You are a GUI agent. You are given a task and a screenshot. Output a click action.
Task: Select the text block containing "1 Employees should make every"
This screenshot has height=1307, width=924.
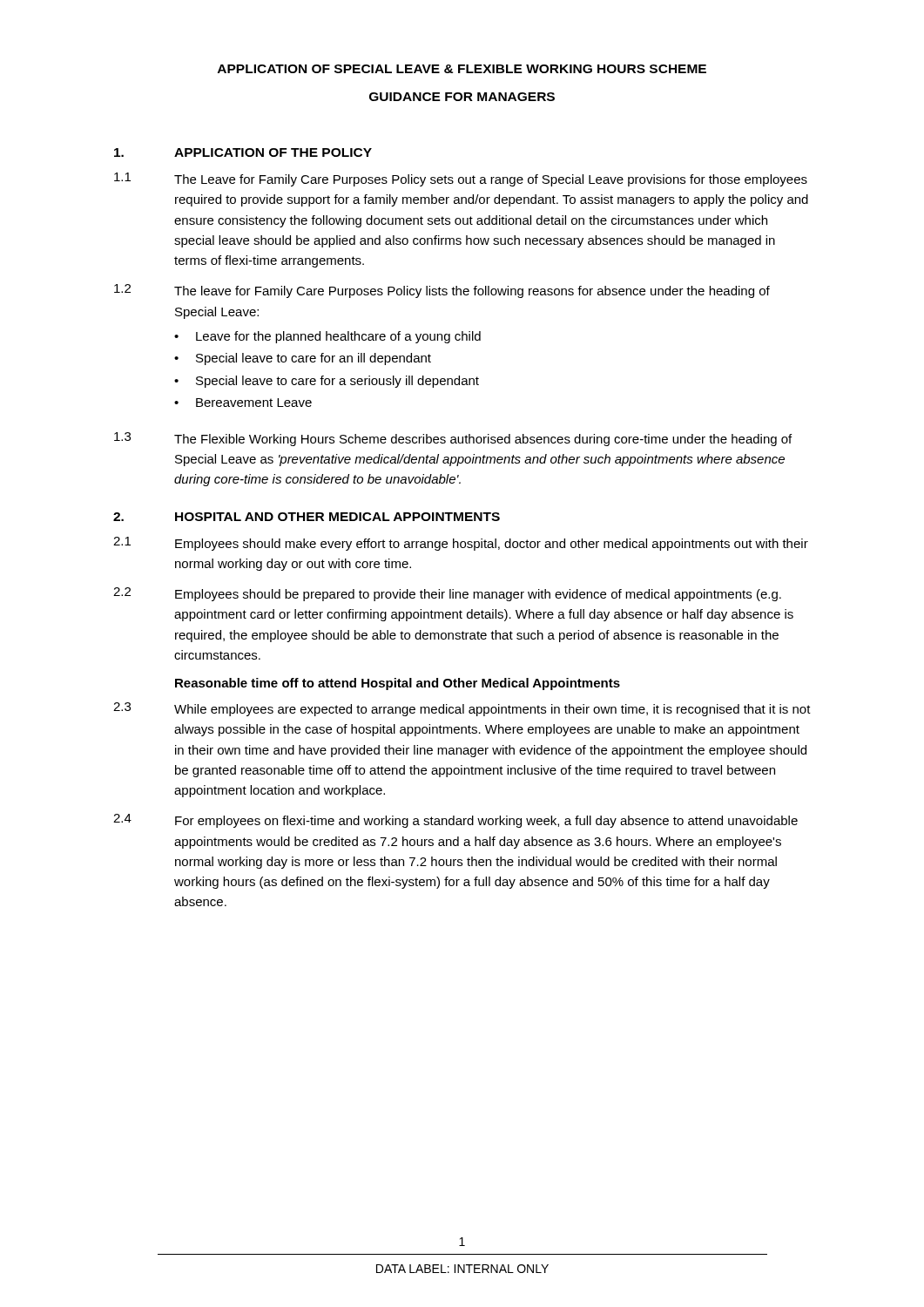click(x=462, y=553)
